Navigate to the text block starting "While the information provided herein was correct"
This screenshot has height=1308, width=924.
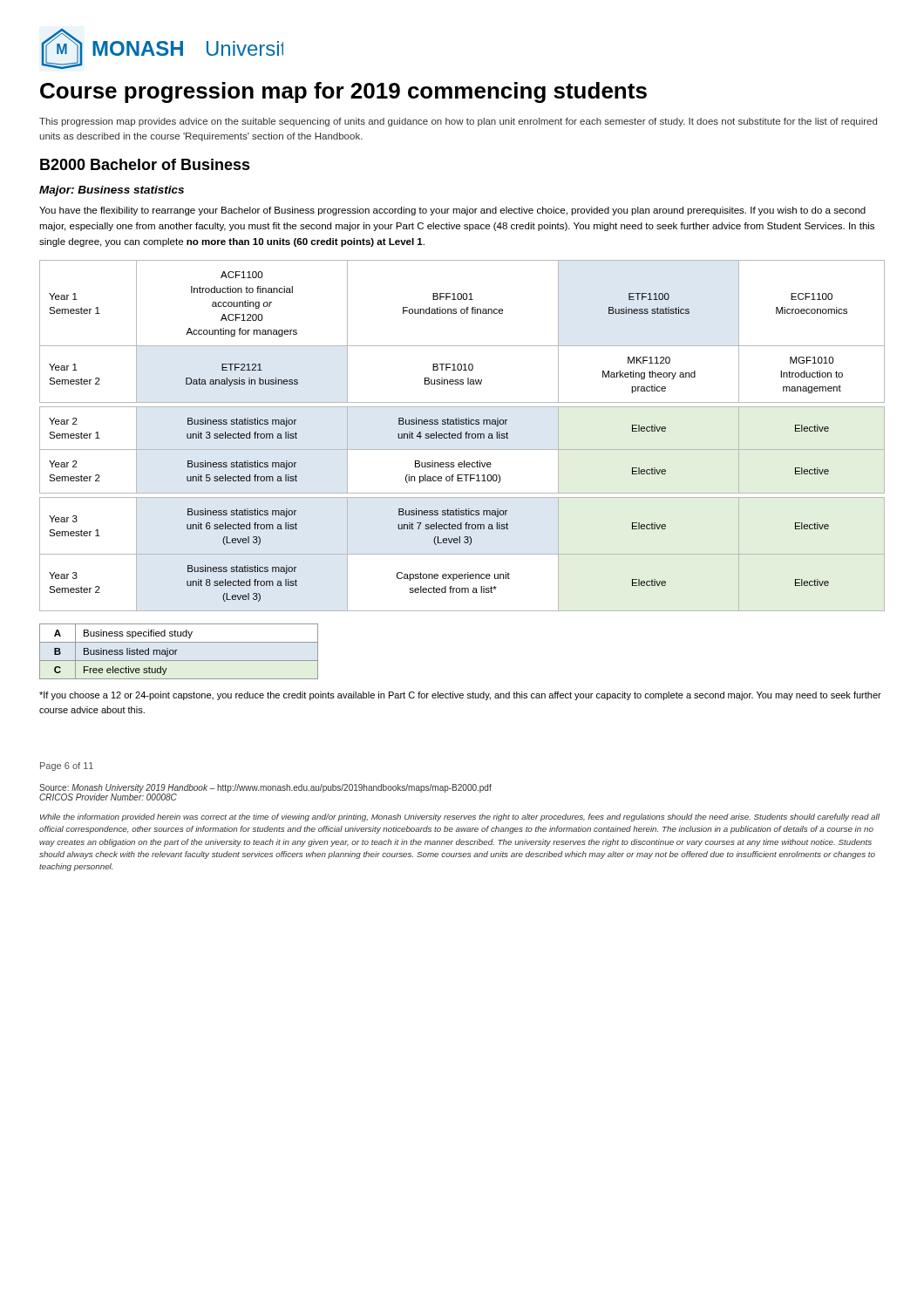pyautogui.click(x=459, y=842)
